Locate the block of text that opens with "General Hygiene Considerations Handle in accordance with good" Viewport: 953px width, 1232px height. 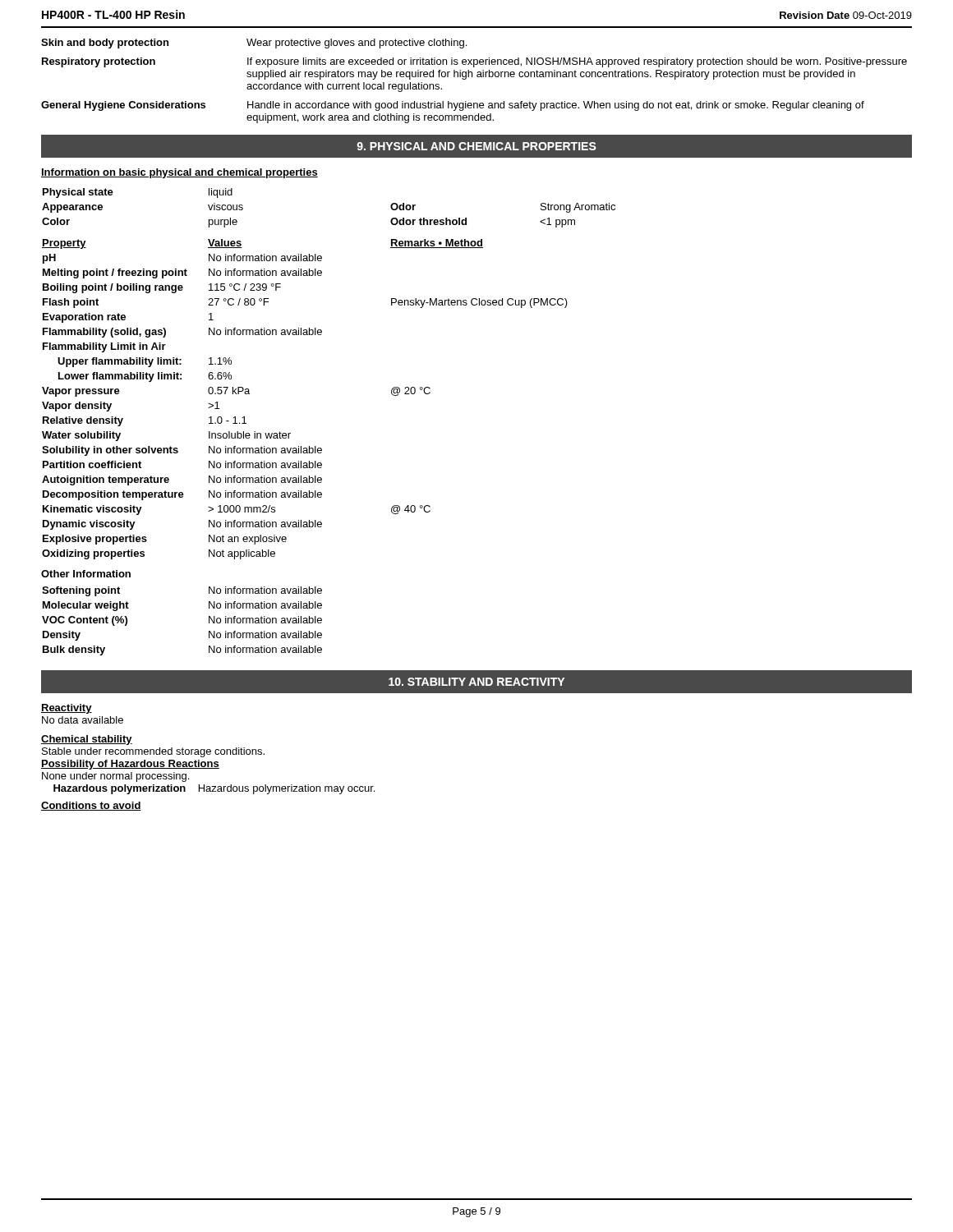476,111
